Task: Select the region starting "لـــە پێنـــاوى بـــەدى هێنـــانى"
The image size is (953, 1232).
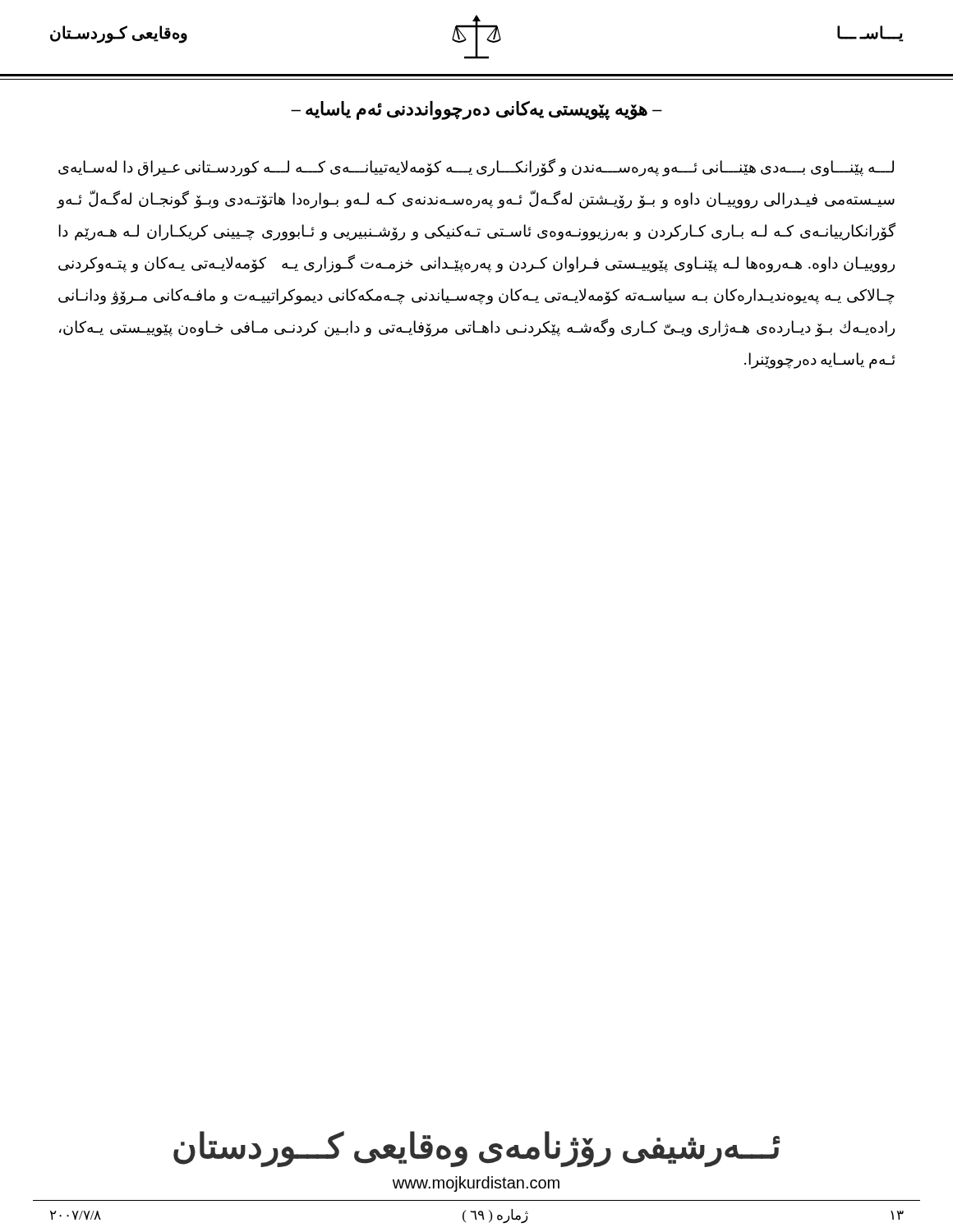Action: coord(476,263)
